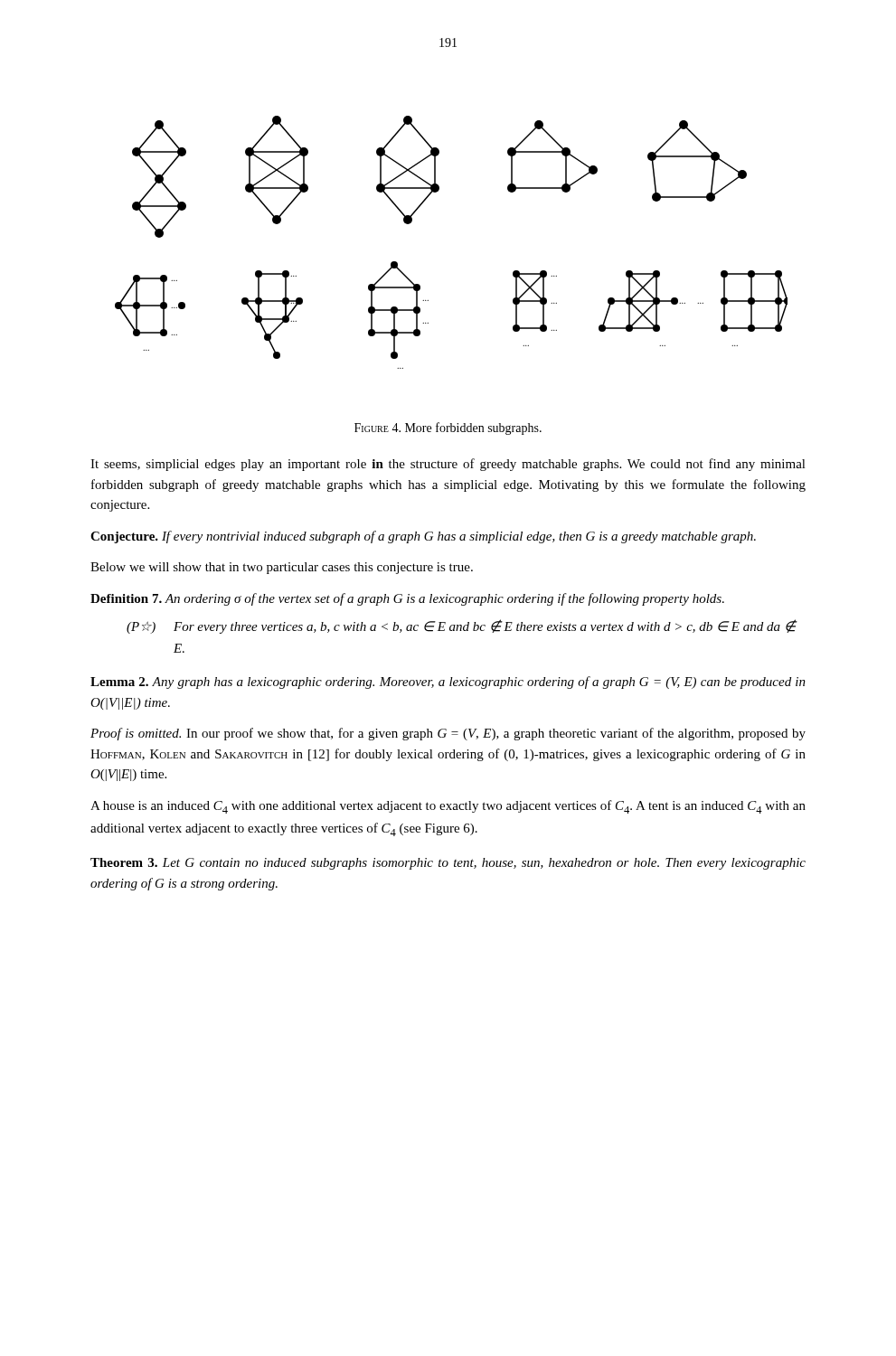Point to the block beginning "Lemma 2. Any graph has a lexicographic"
Viewport: 896px width, 1356px height.
pyautogui.click(x=448, y=692)
